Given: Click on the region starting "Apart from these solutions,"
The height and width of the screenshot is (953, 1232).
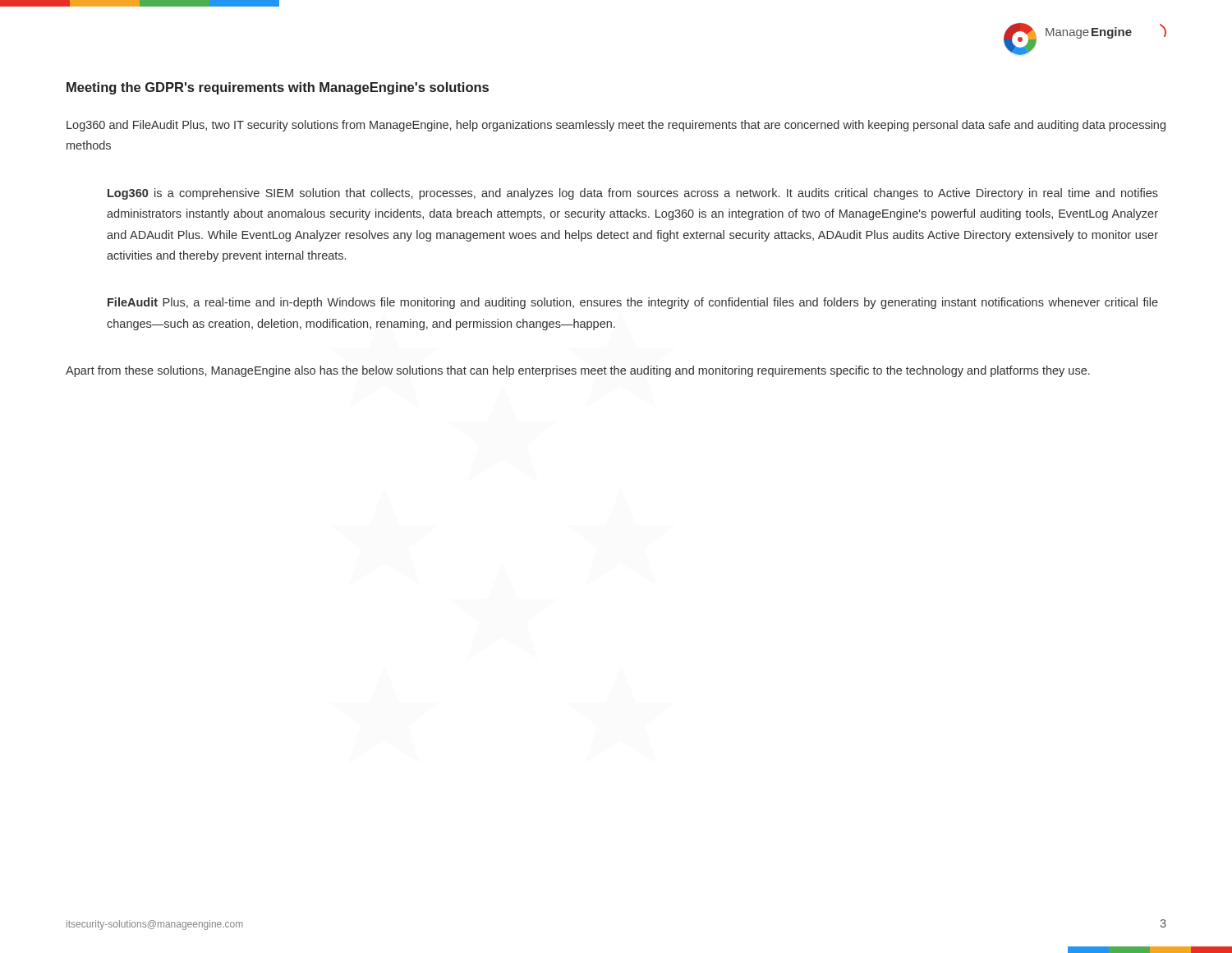Looking at the screenshot, I should [x=578, y=371].
